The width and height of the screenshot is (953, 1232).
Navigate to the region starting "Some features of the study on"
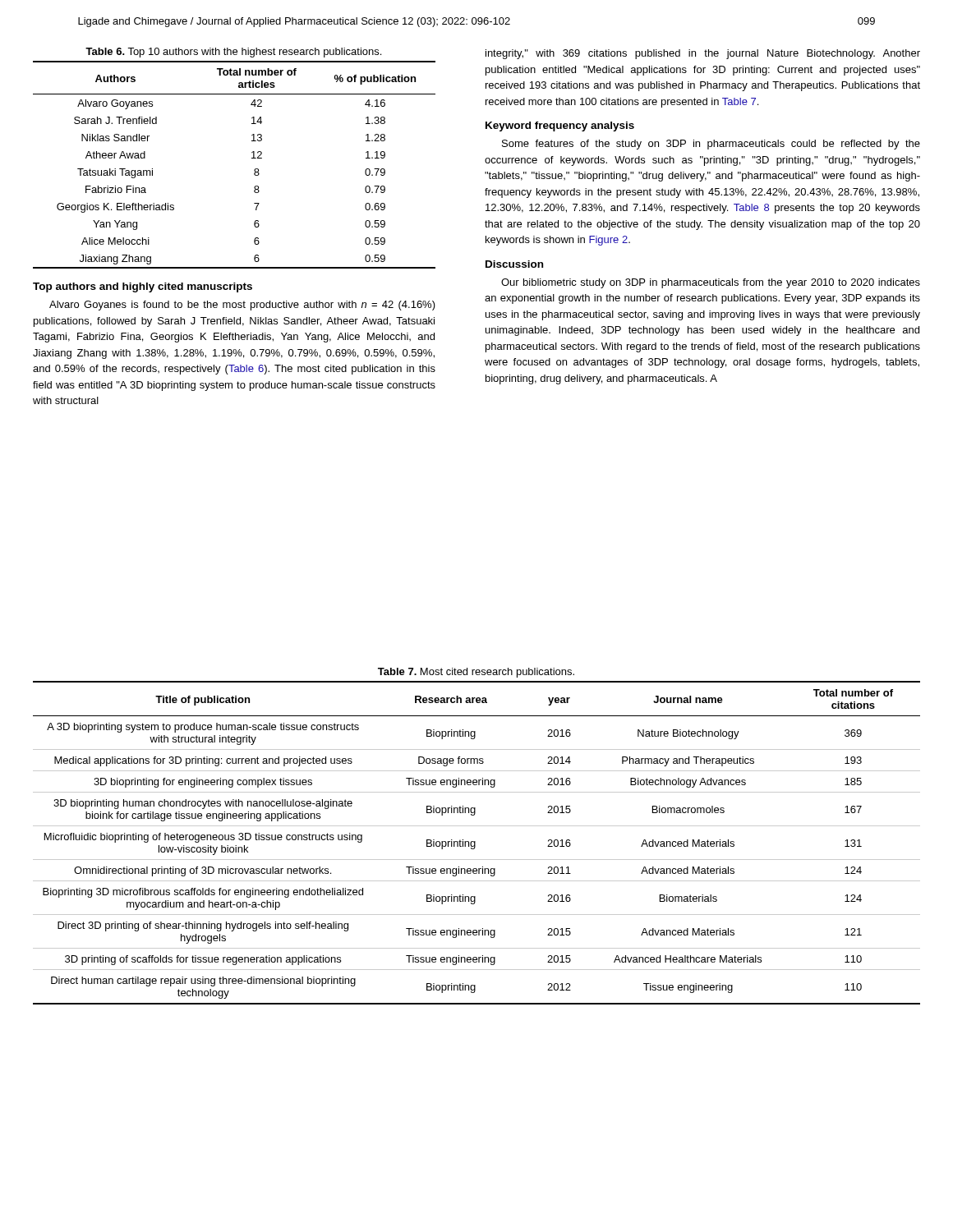tap(702, 191)
